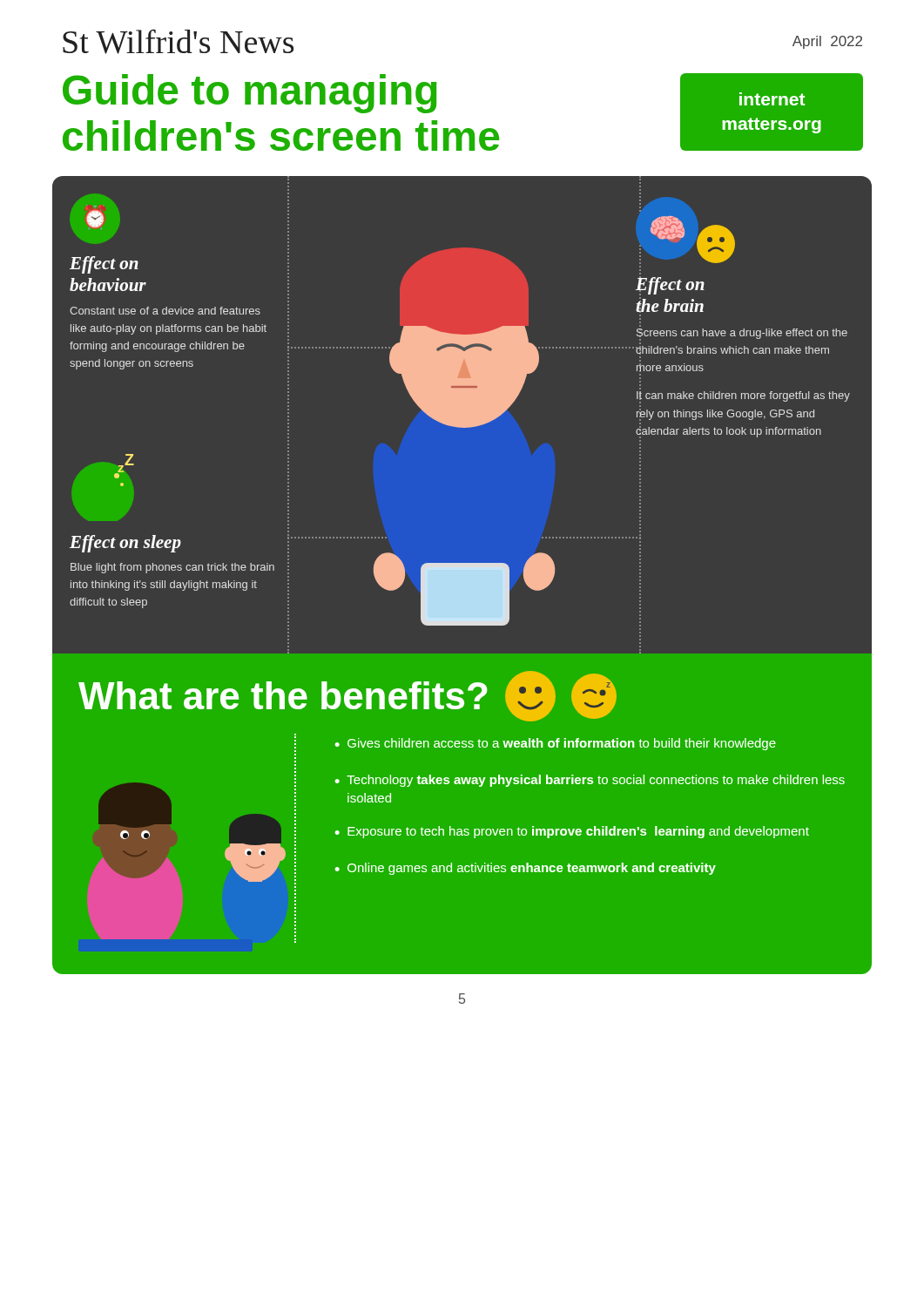Locate the text "Guide to managingchildren's screen time"
Viewport: 924px width, 1307px height.
coord(281,114)
